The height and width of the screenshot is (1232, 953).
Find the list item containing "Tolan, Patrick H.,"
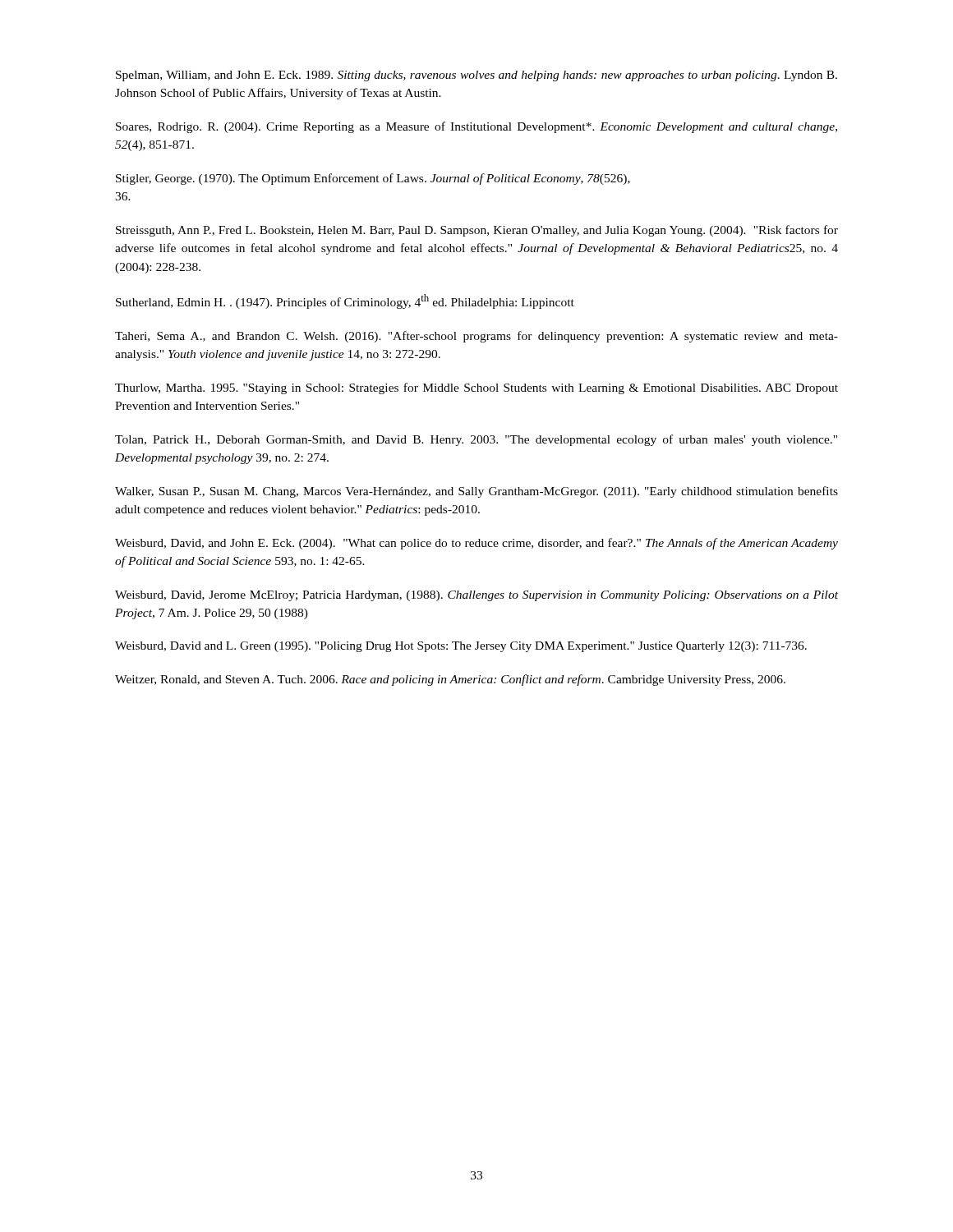(x=476, y=448)
